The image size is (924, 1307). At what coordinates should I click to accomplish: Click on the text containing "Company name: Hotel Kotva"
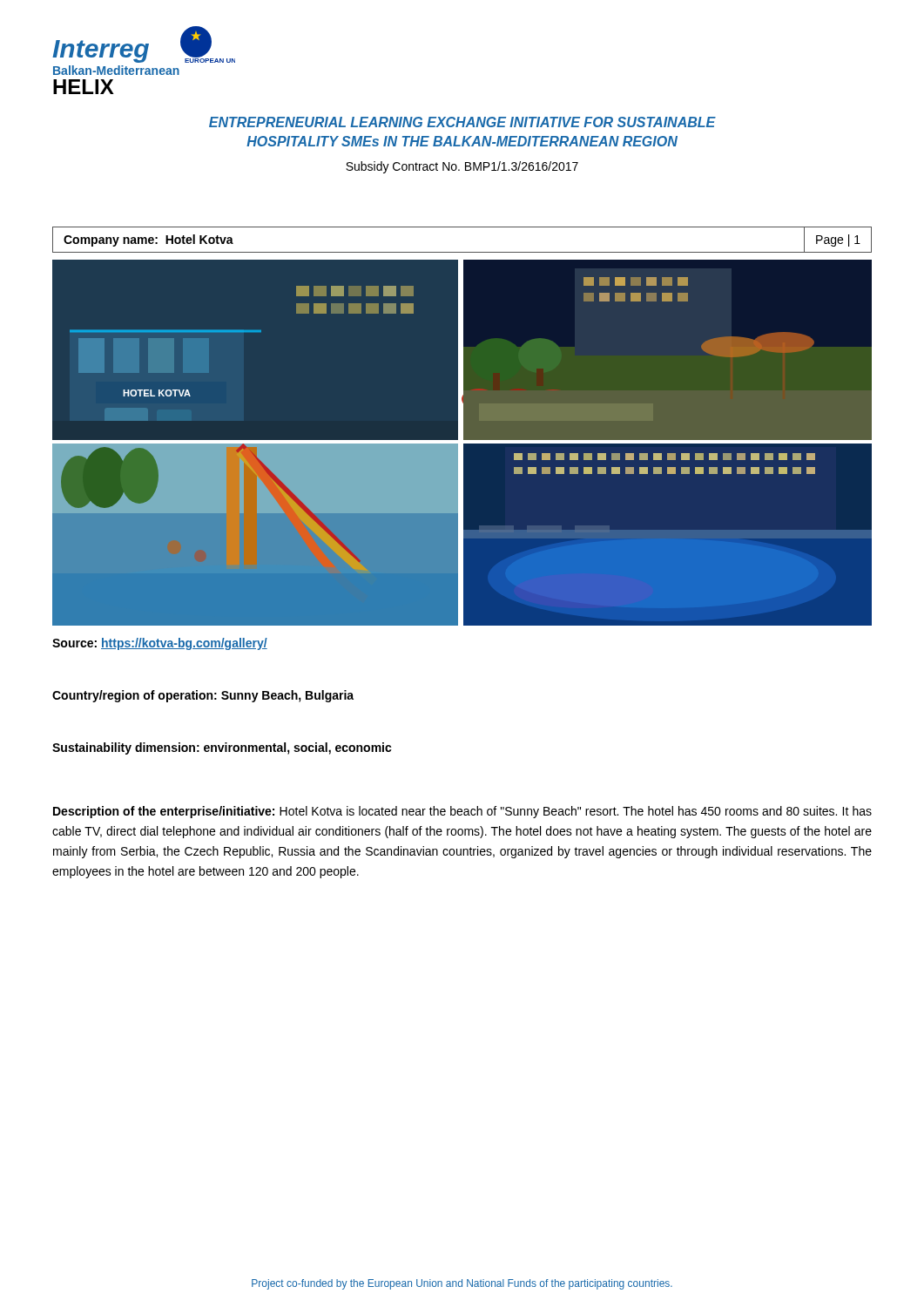coord(148,240)
